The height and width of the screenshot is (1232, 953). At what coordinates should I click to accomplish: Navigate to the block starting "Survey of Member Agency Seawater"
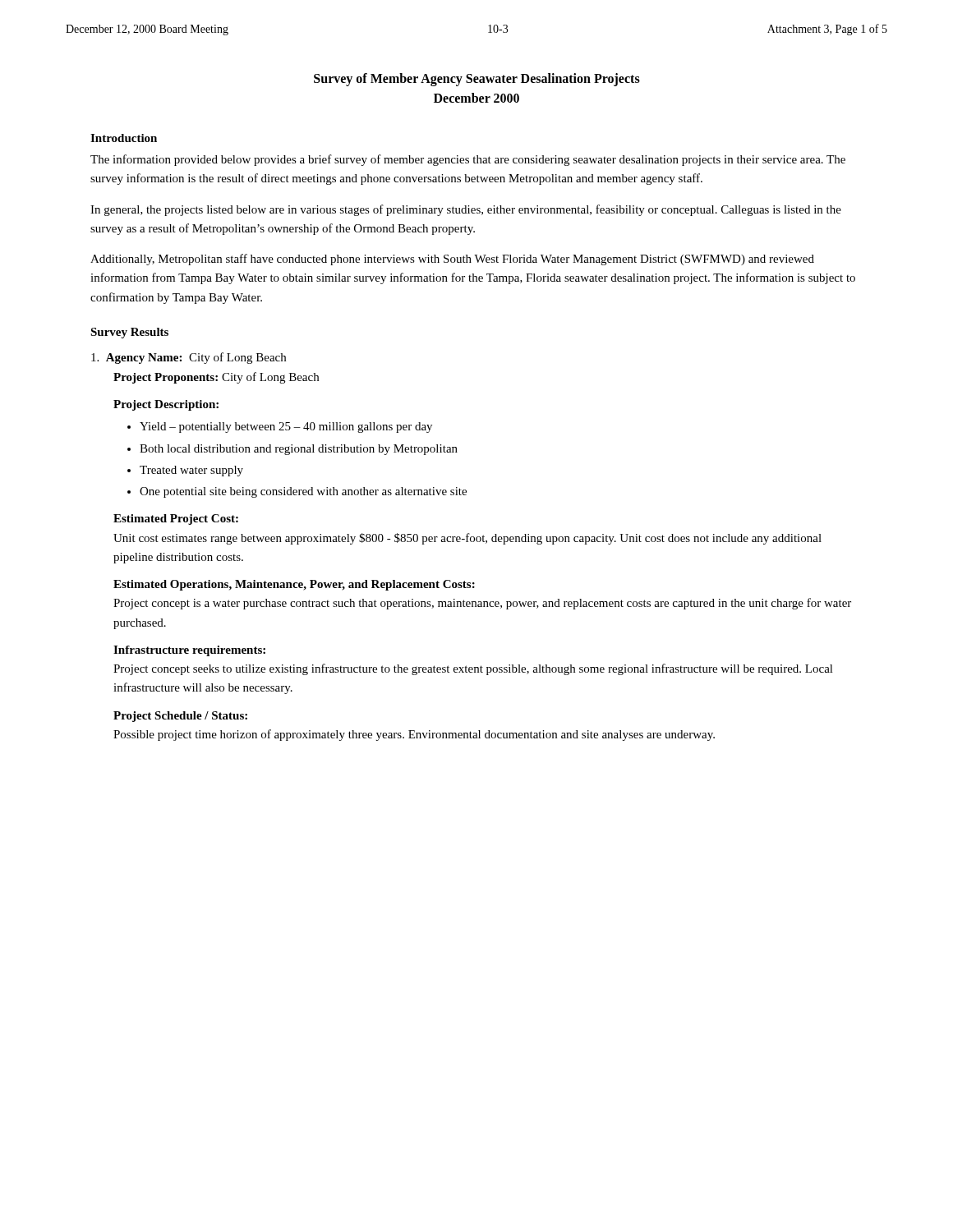476,89
